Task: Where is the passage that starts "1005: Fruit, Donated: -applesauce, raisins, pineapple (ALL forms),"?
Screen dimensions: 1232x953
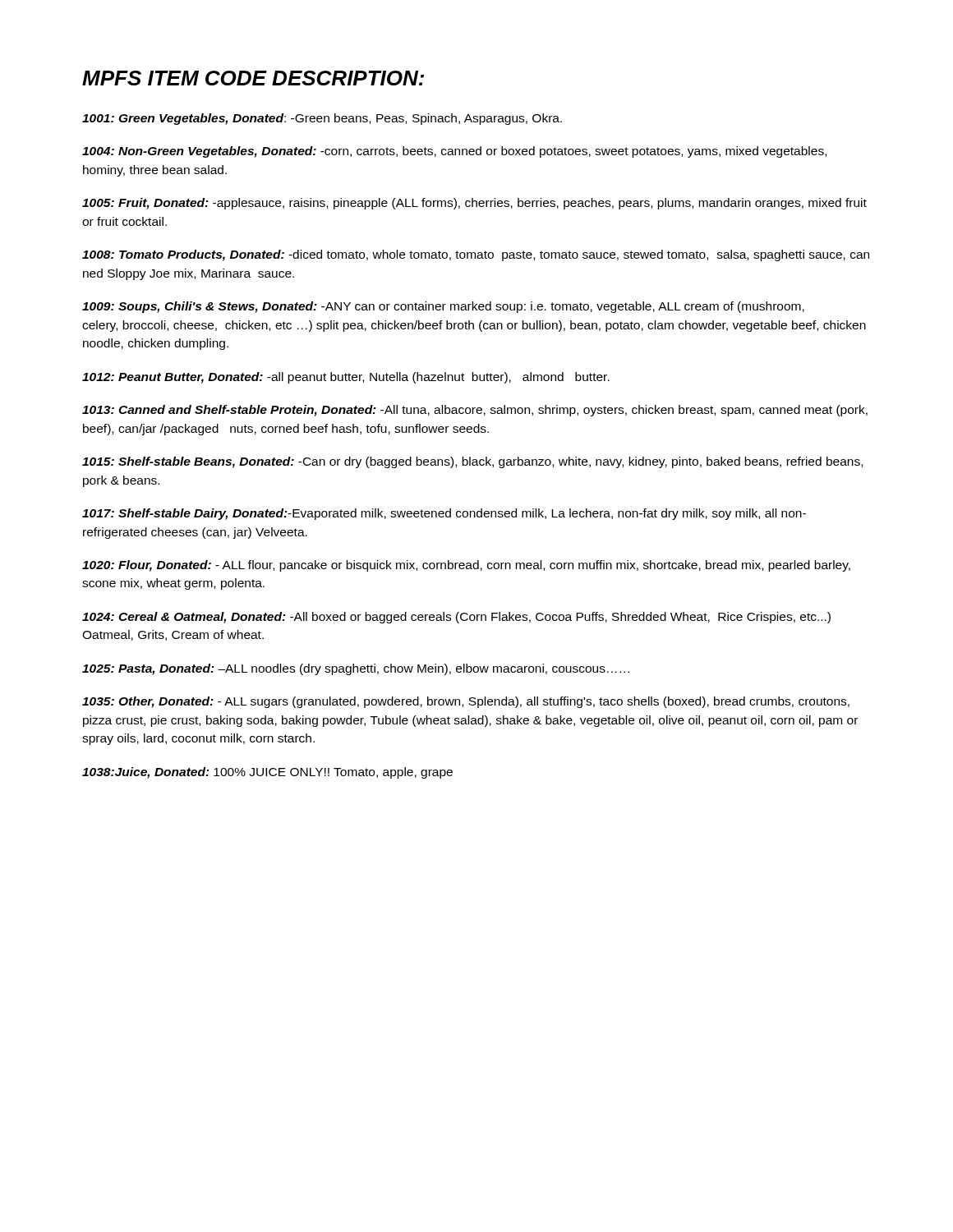Action: [474, 212]
